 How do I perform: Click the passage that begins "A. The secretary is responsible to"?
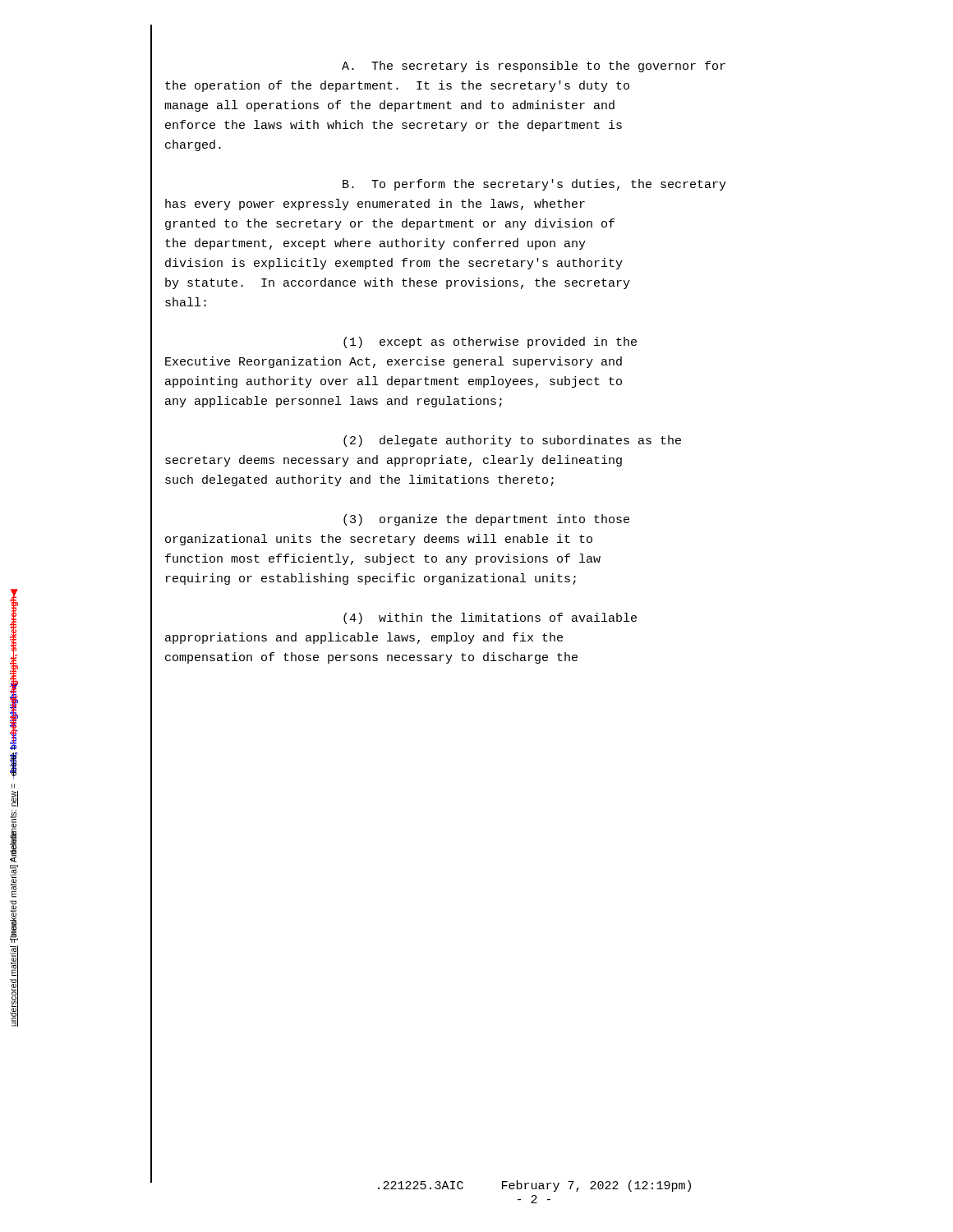pyautogui.click(x=445, y=106)
